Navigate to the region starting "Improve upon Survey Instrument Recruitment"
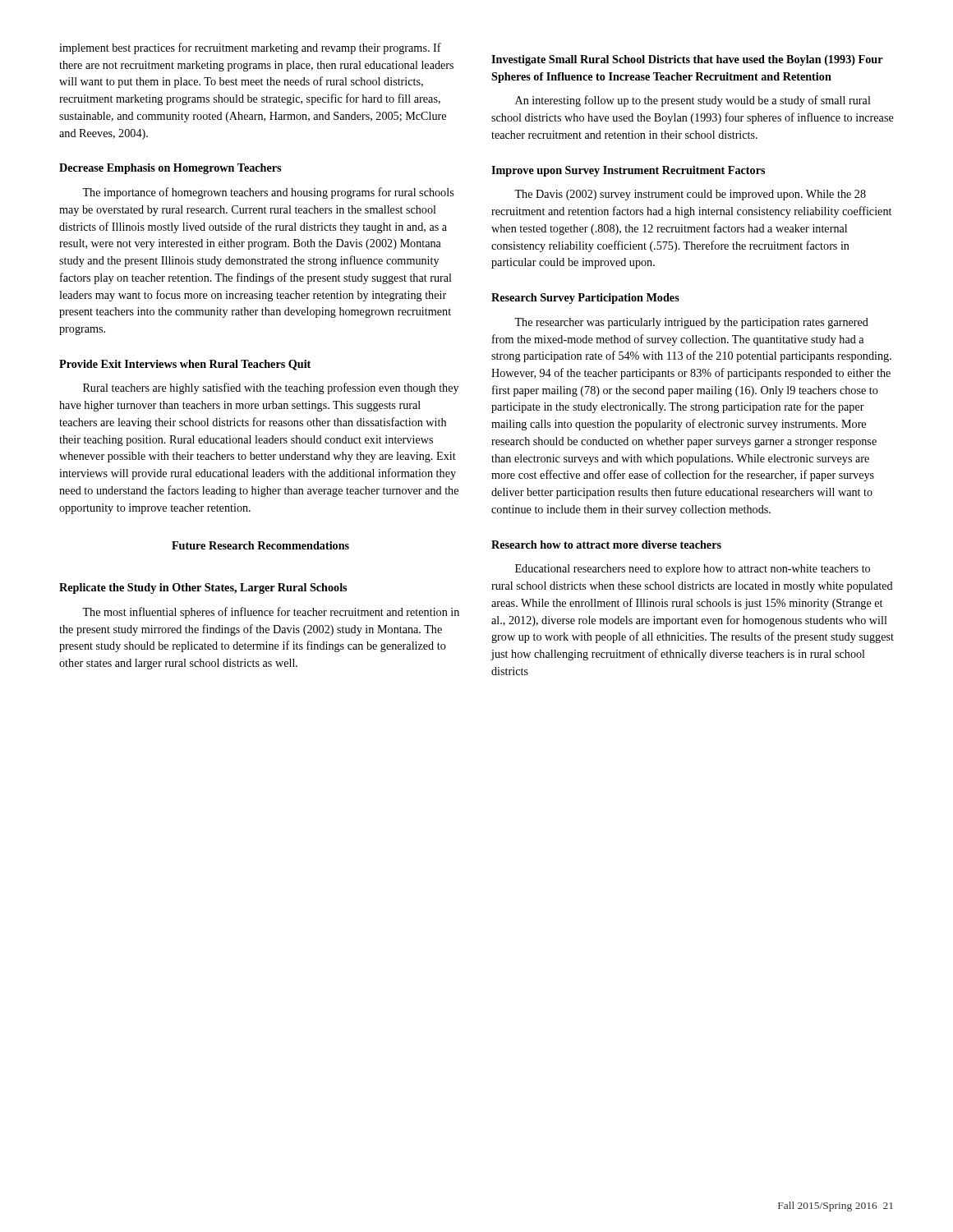This screenshot has width=953, height=1232. point(628,170)
